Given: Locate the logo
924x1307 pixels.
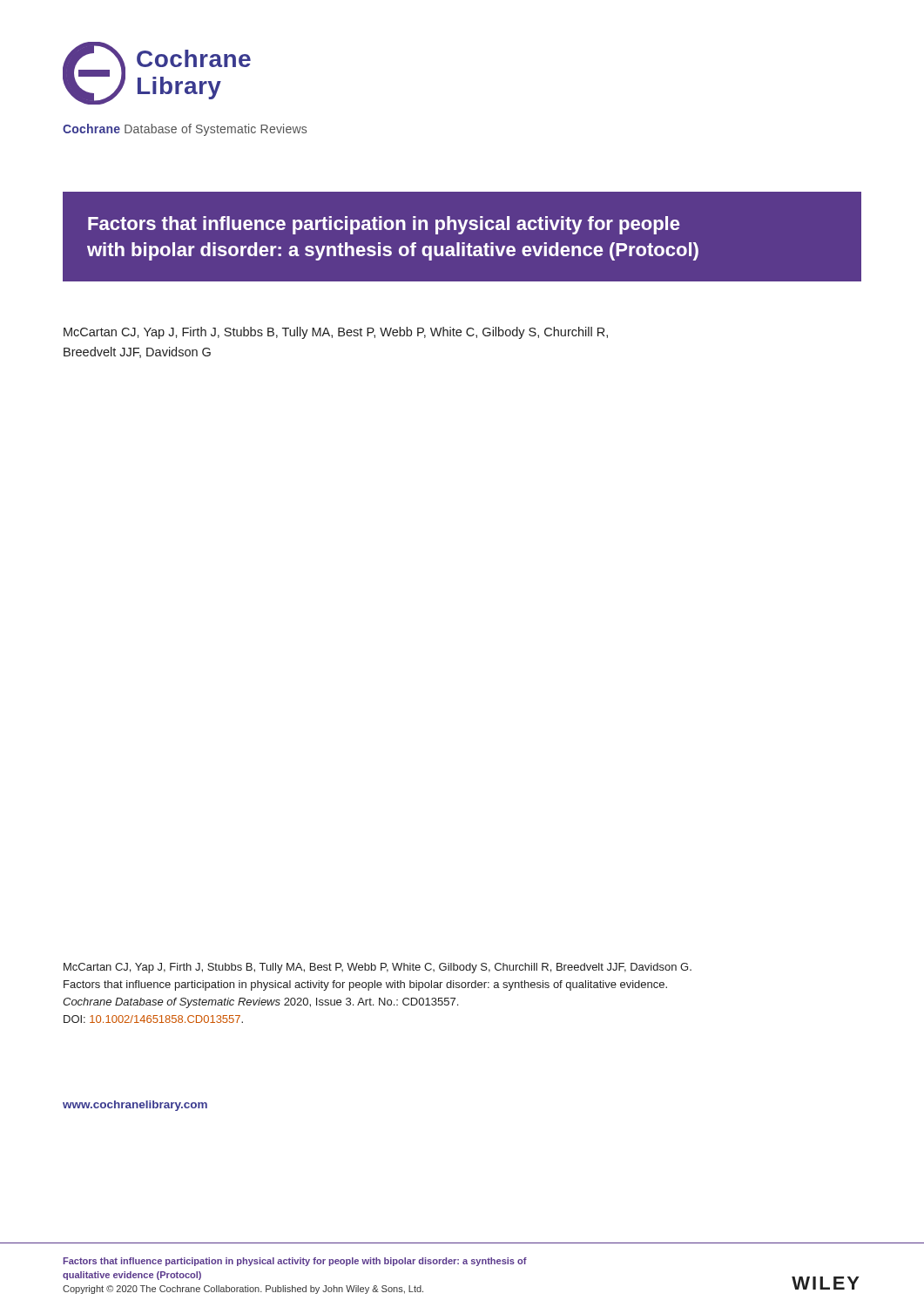Looking at the screenshot, I should click(237, 73).
